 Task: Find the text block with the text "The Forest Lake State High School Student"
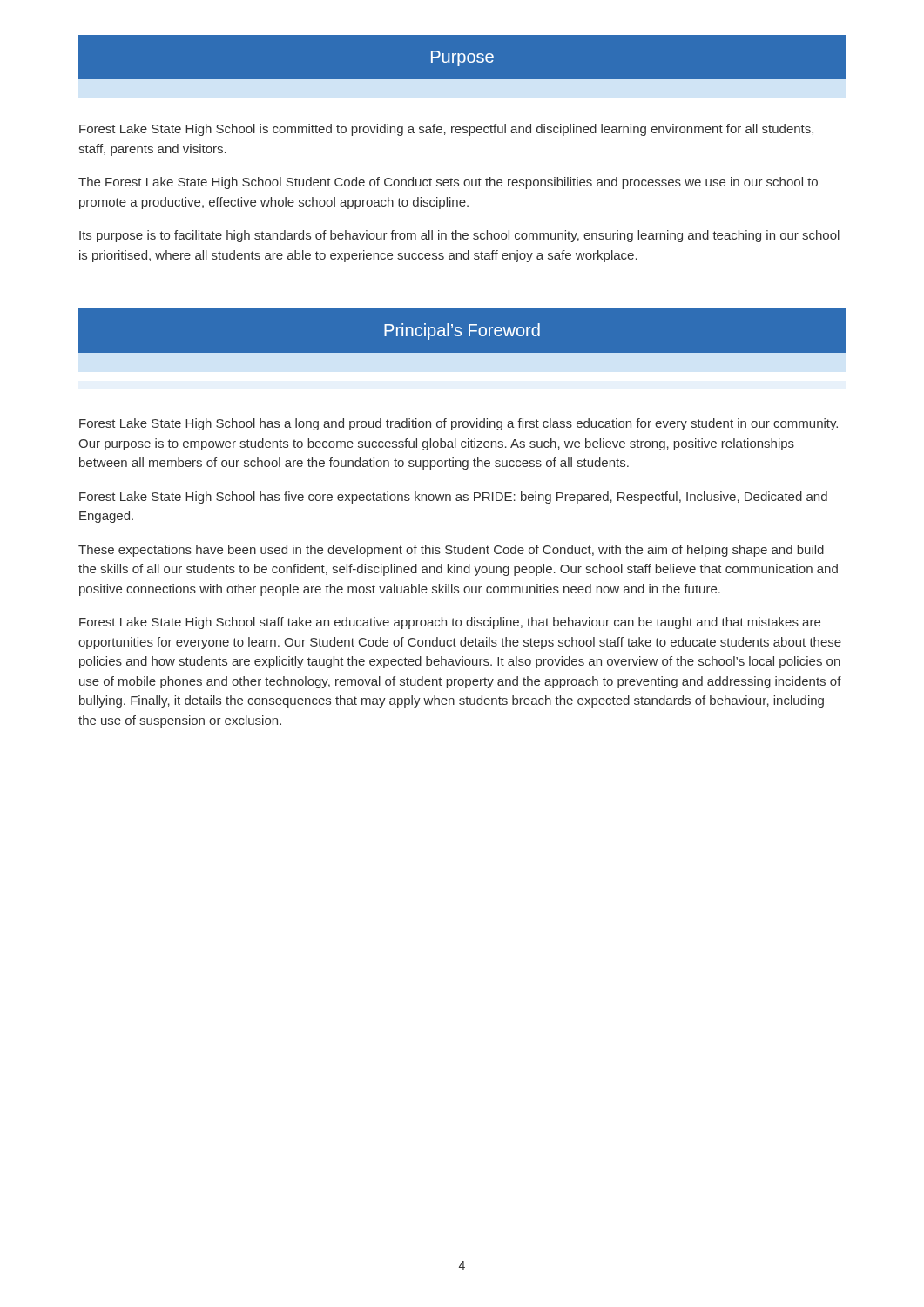(448, 191)
